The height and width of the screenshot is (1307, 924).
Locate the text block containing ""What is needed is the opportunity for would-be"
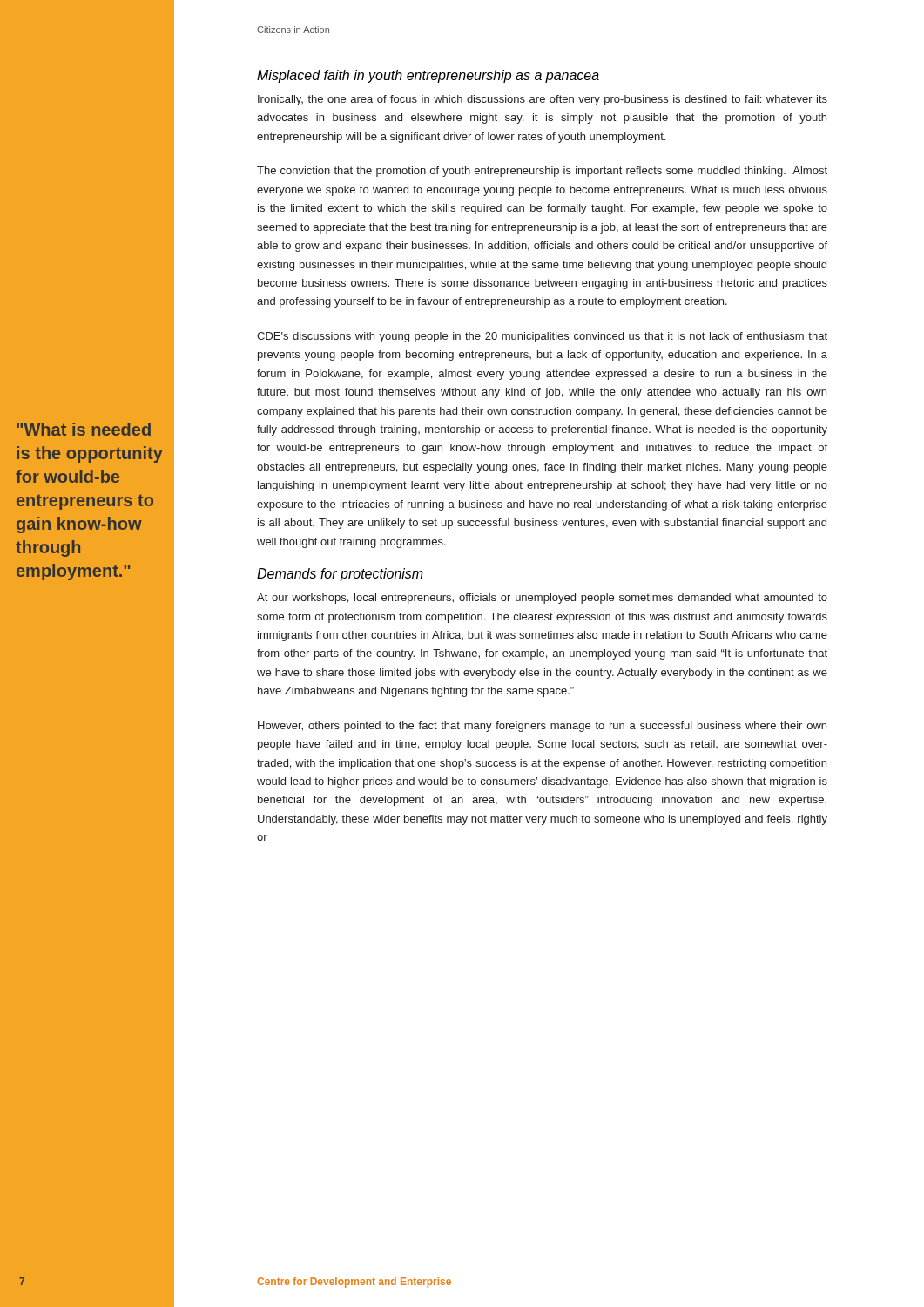[89, 500]
